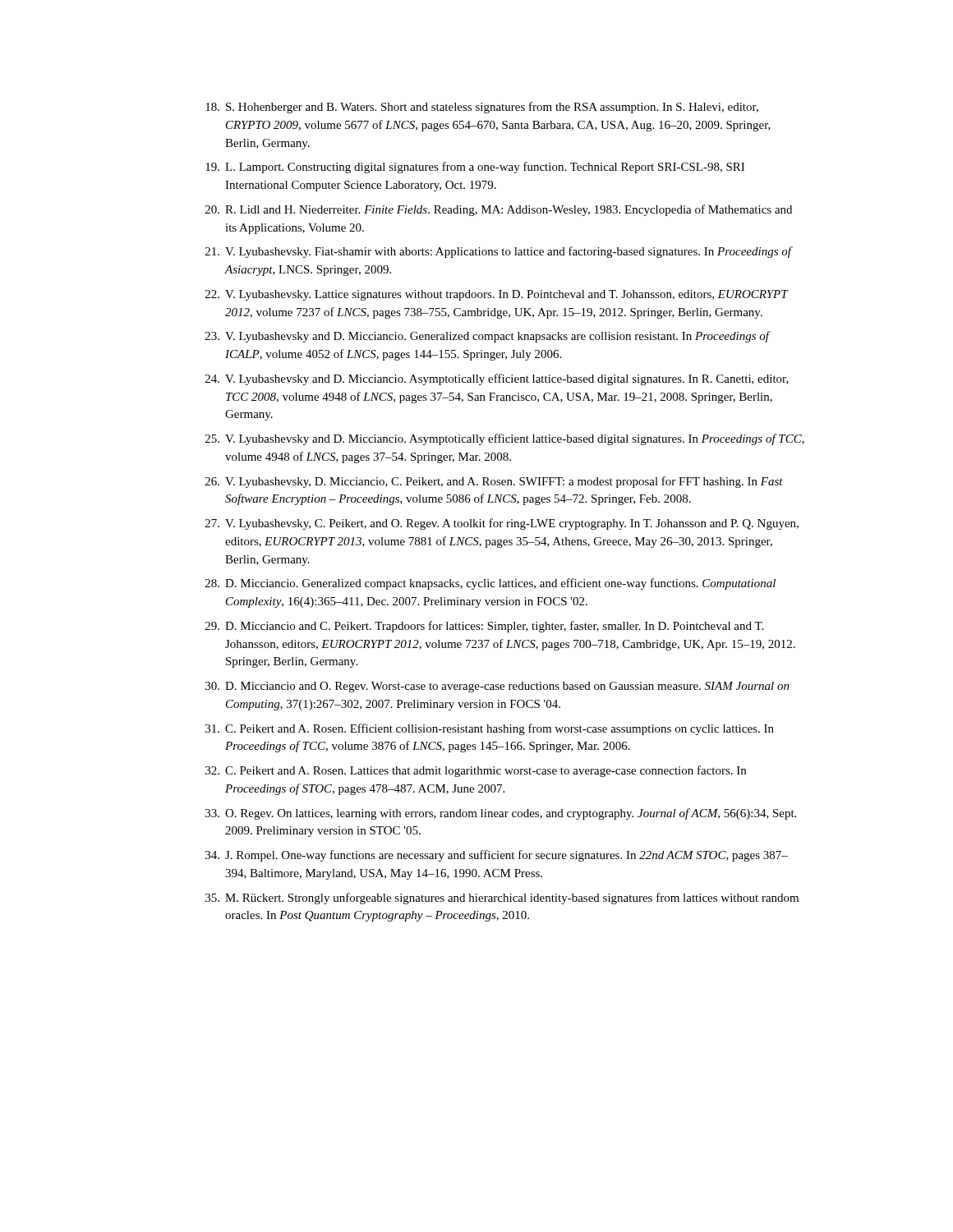
Task: Click on the region starting "33. O. Regev. On"
Action: pyautogui.click(x=493, y=822)
